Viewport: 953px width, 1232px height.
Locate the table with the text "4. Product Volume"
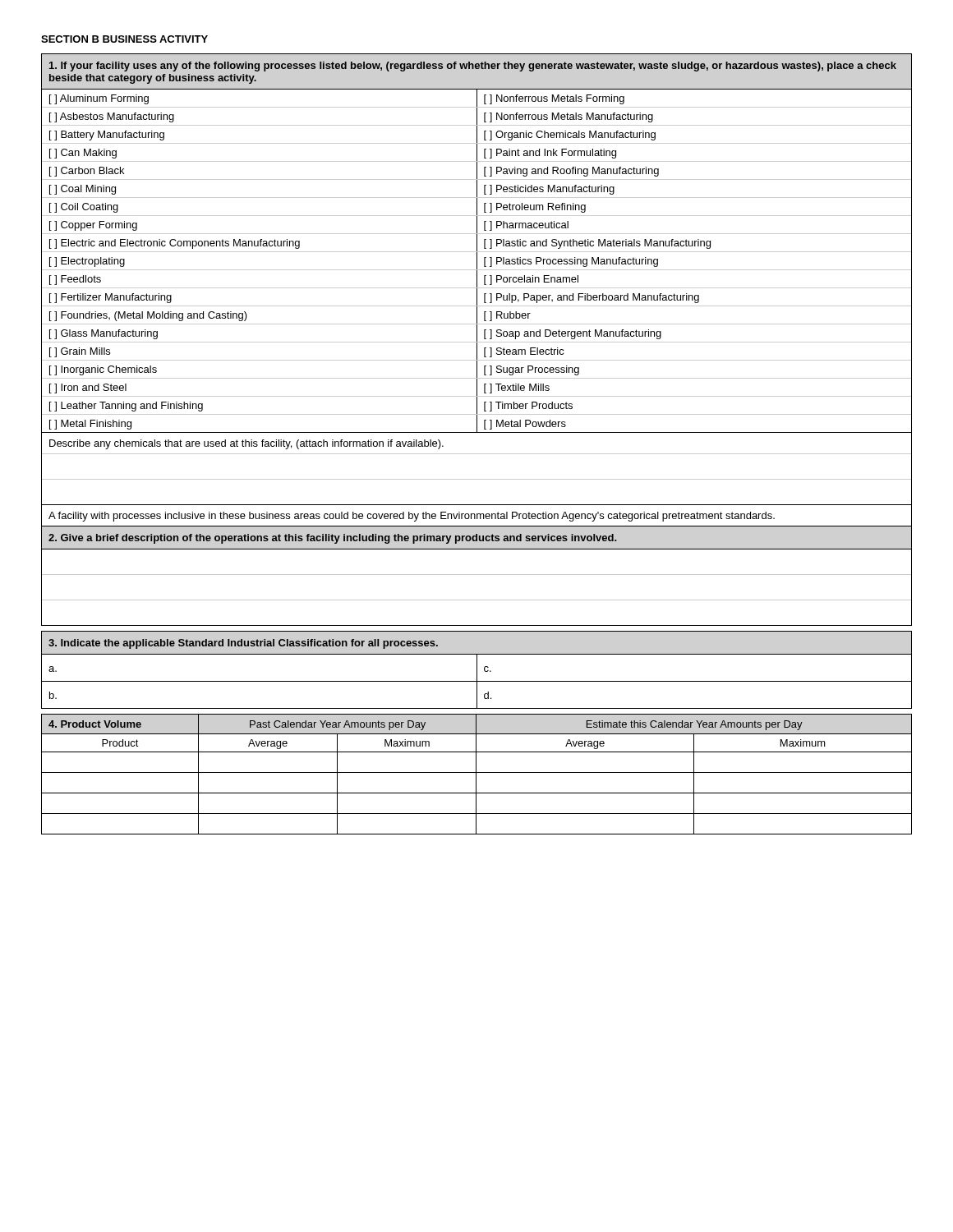tap(476, 774)
